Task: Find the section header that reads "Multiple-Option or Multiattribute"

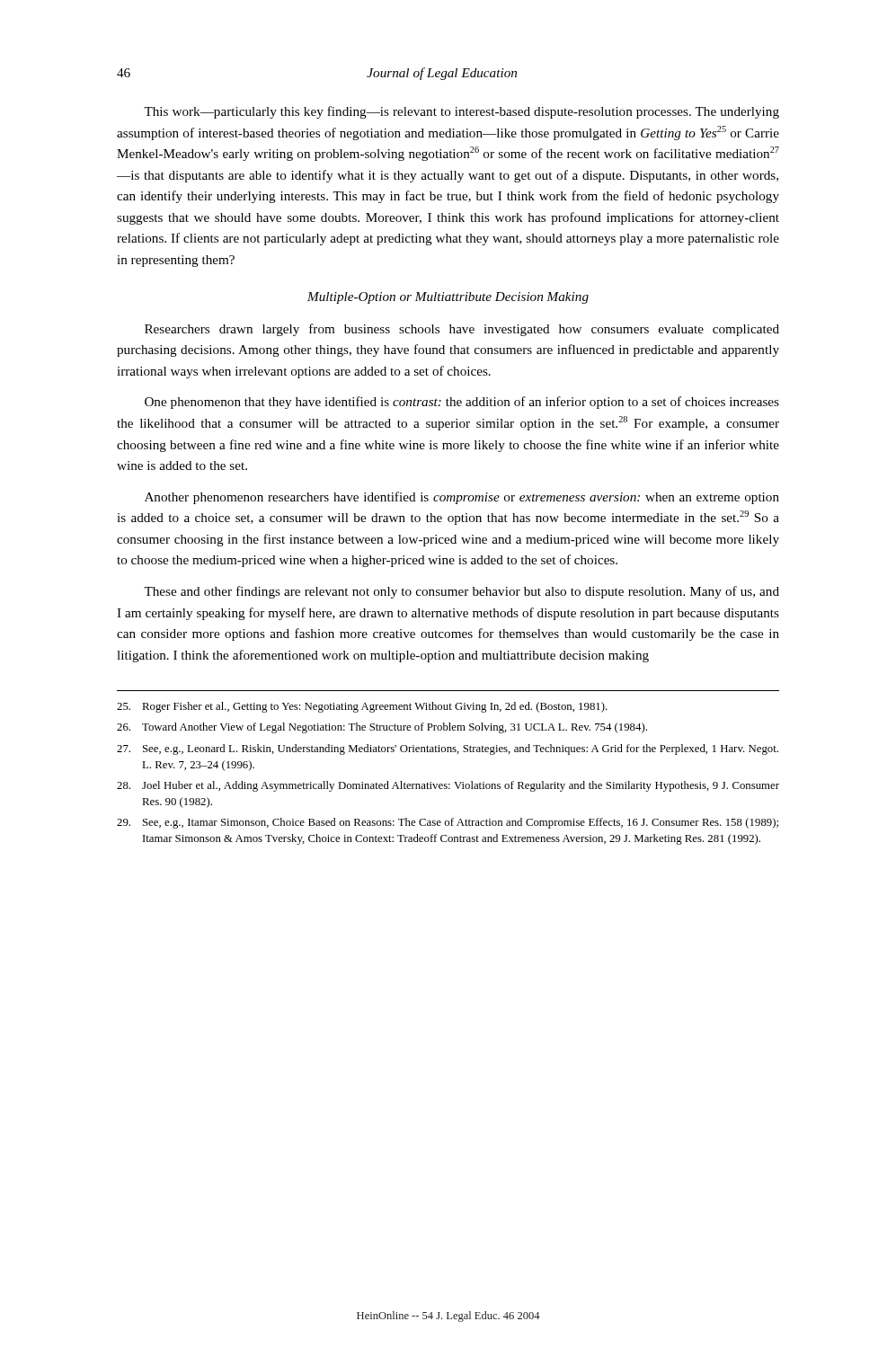Action: tap(448, 296)
